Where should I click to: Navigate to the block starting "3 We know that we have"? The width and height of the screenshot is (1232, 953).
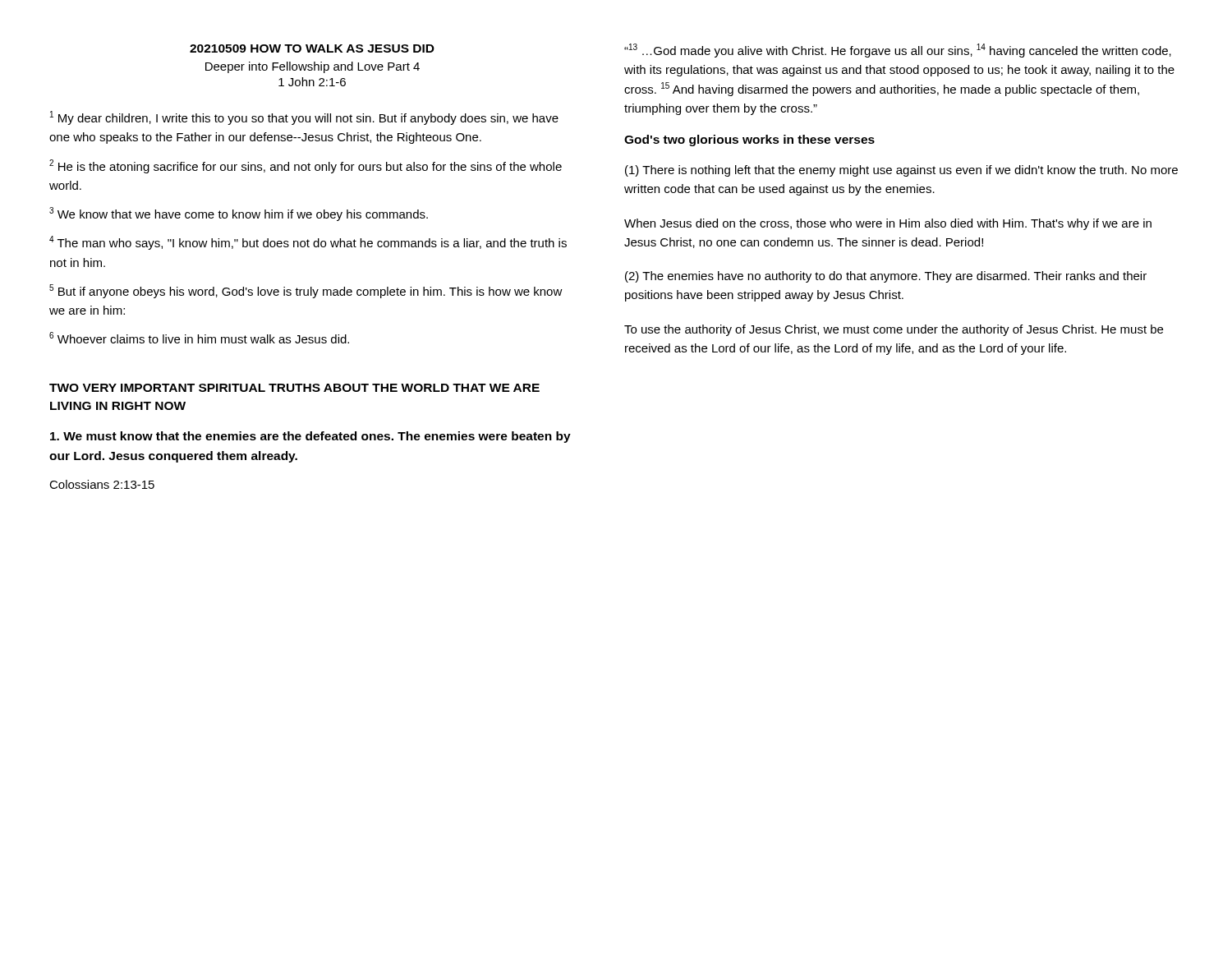tap(239, 214)
